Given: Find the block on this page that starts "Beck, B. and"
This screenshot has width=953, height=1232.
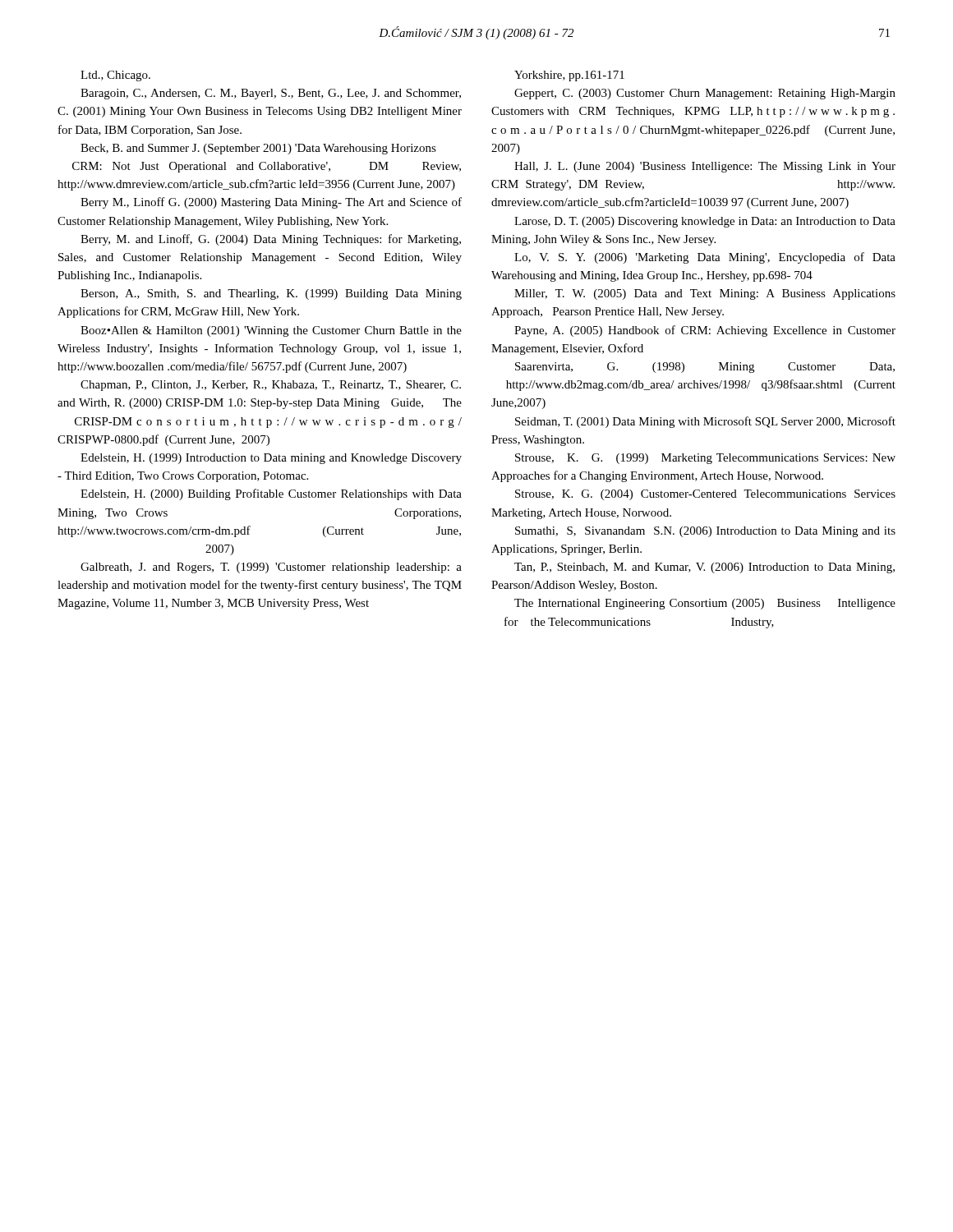Looking at the screenshot, I should tap(260, 166).
